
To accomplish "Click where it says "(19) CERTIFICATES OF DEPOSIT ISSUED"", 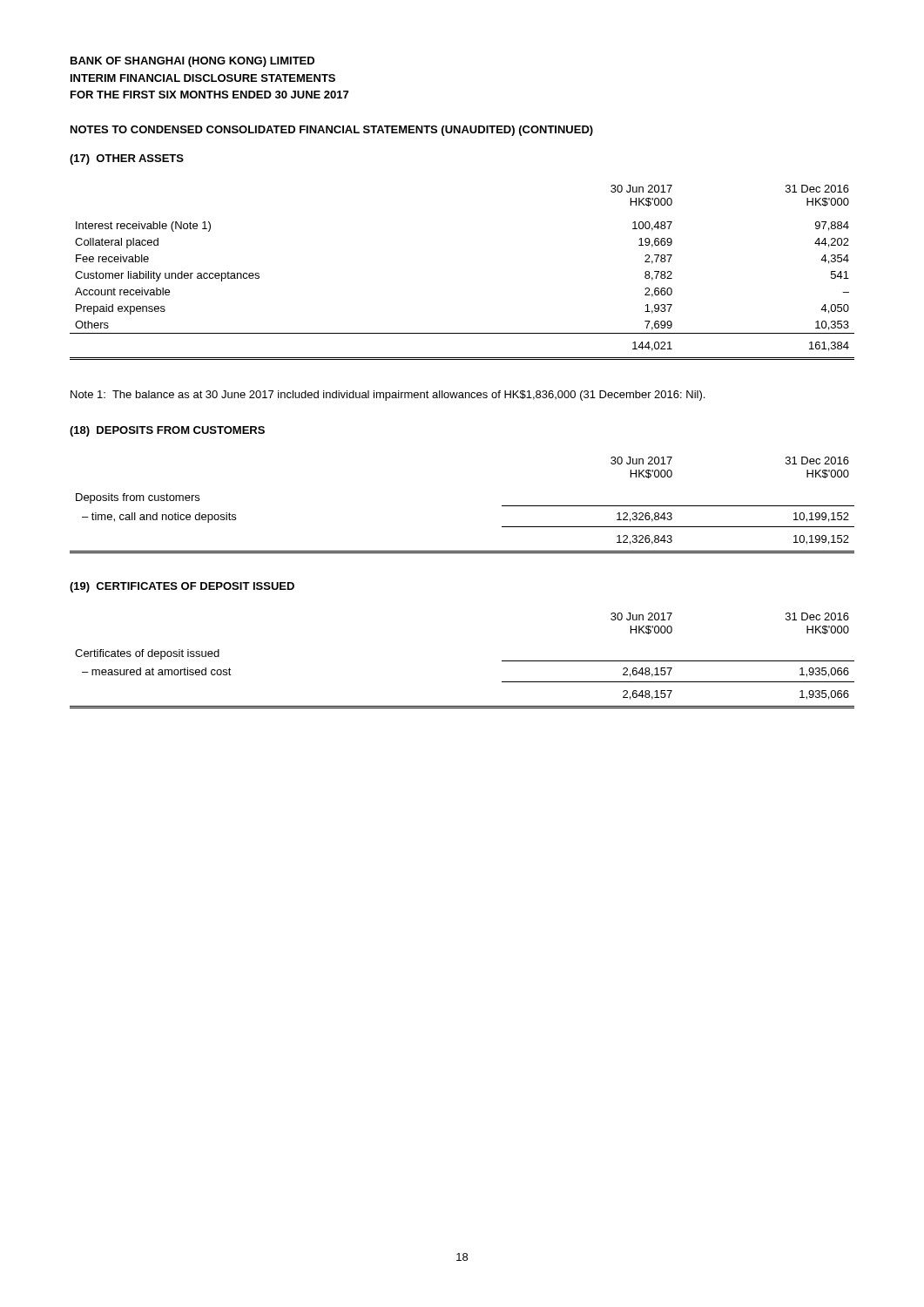I will tap(182, 586).
